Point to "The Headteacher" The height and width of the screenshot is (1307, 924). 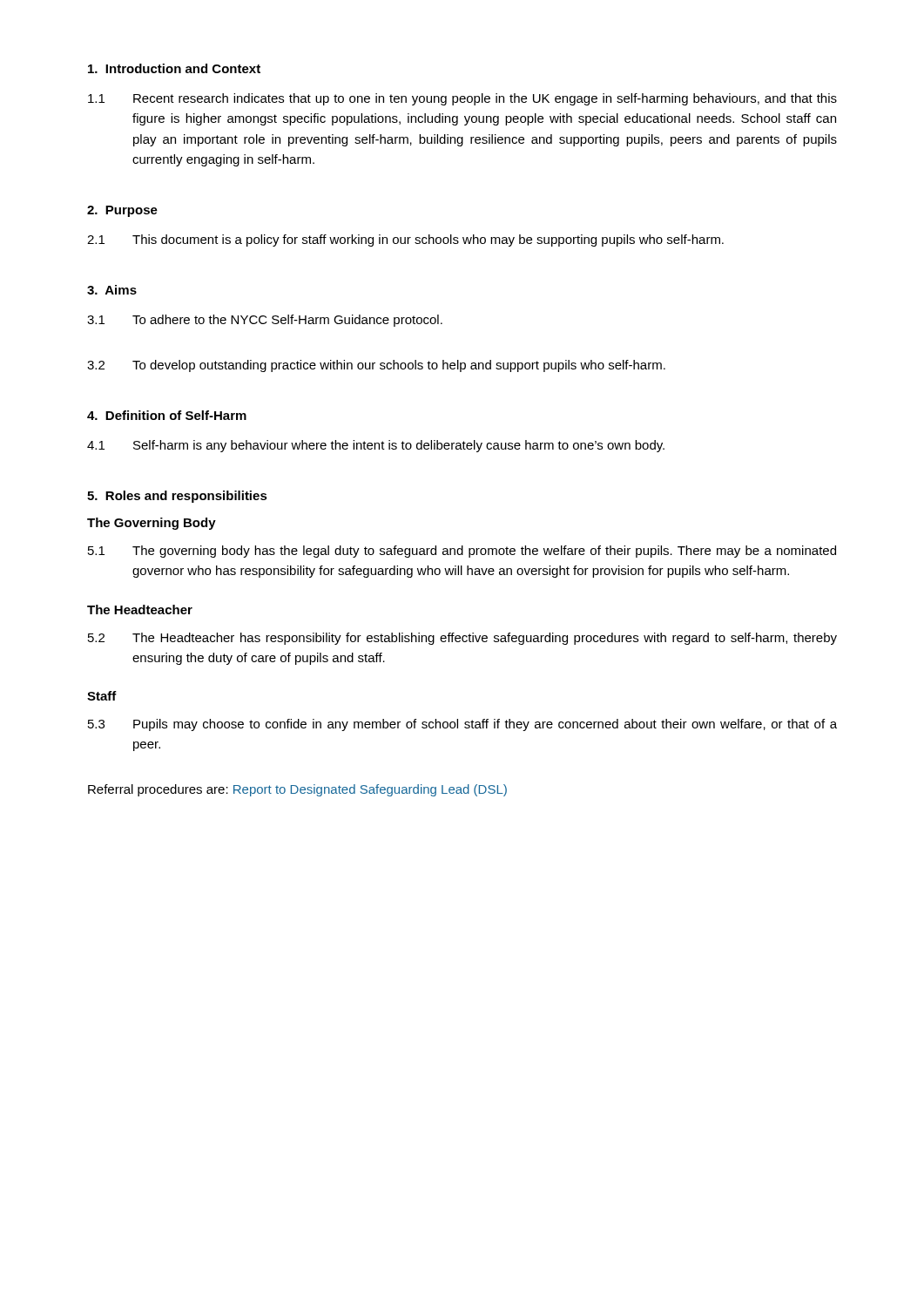(140, 609)
